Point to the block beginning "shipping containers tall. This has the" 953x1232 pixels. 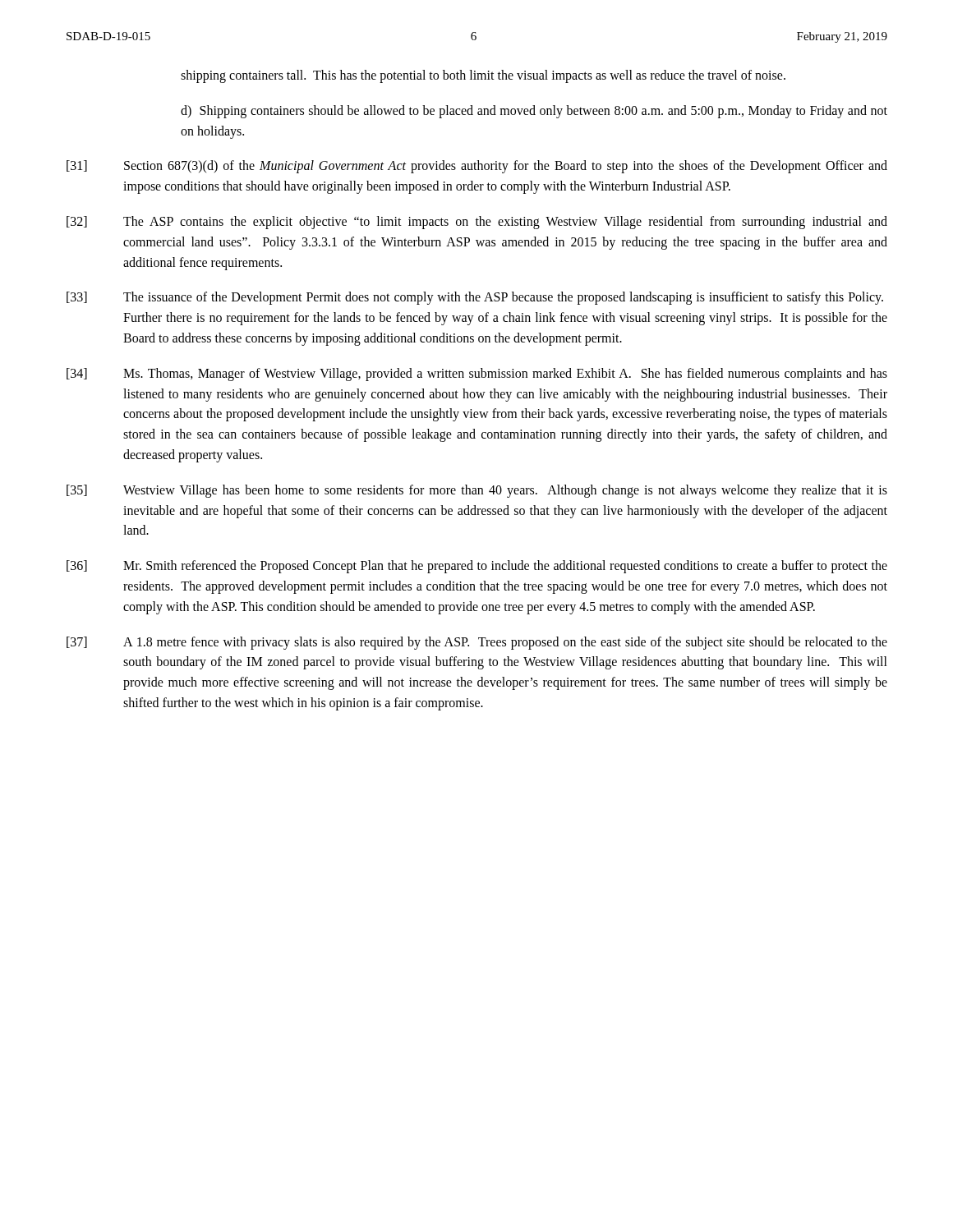(534, 76)
